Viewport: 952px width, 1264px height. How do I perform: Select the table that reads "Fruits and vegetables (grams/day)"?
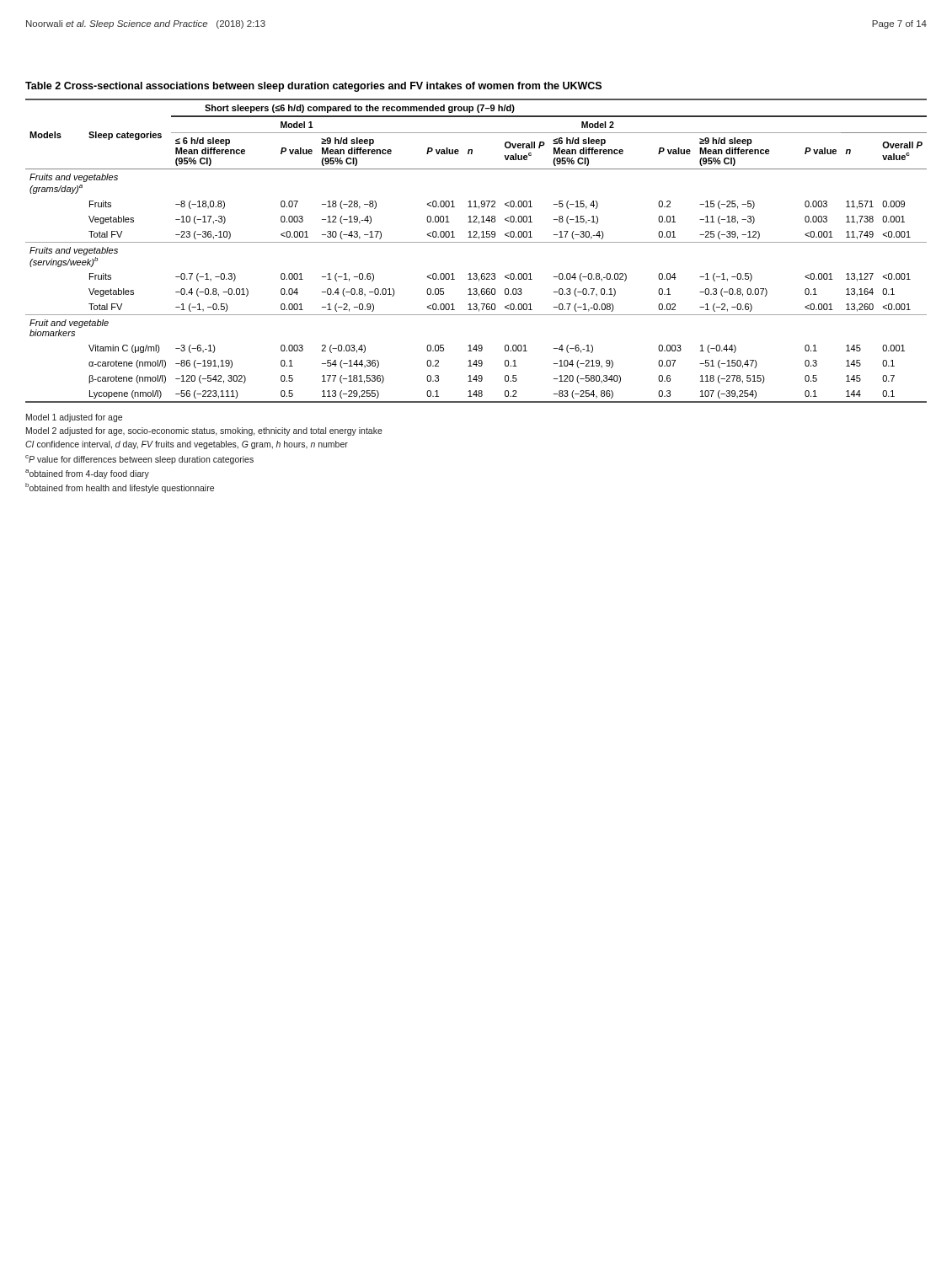(476, 251)
